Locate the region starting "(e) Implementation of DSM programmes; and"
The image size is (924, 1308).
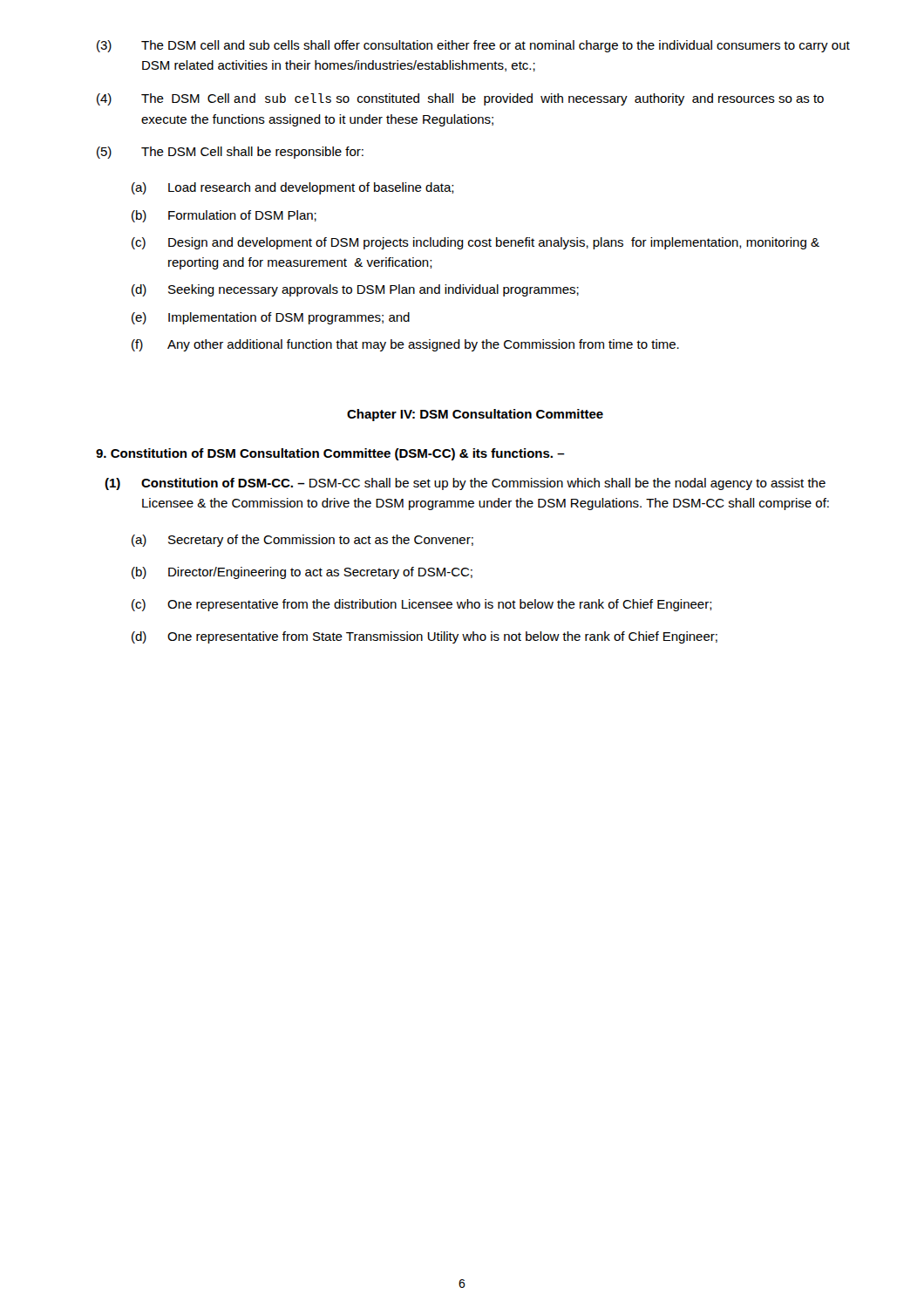click(271, 318)
